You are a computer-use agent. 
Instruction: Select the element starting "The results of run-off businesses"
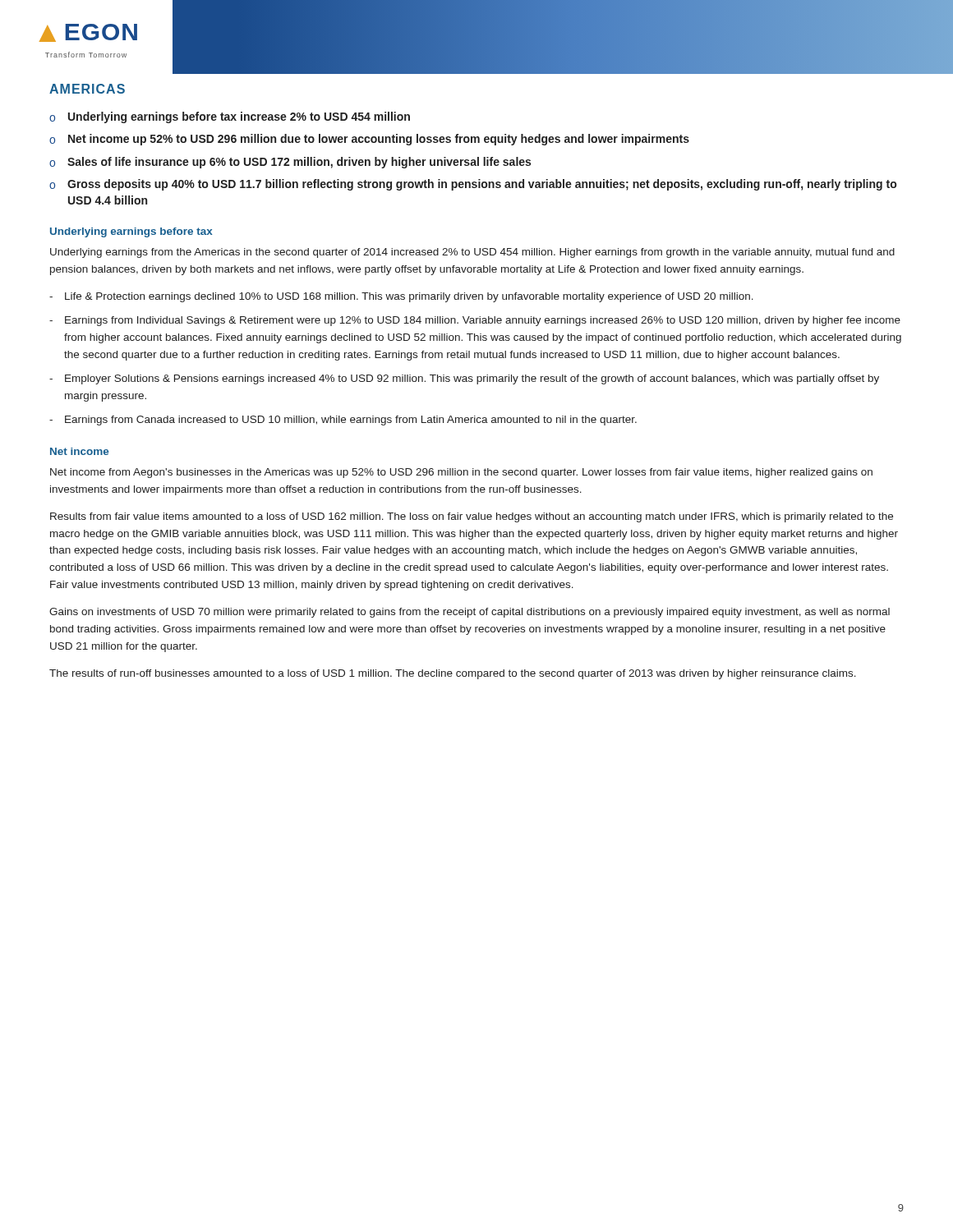(453, 673)
